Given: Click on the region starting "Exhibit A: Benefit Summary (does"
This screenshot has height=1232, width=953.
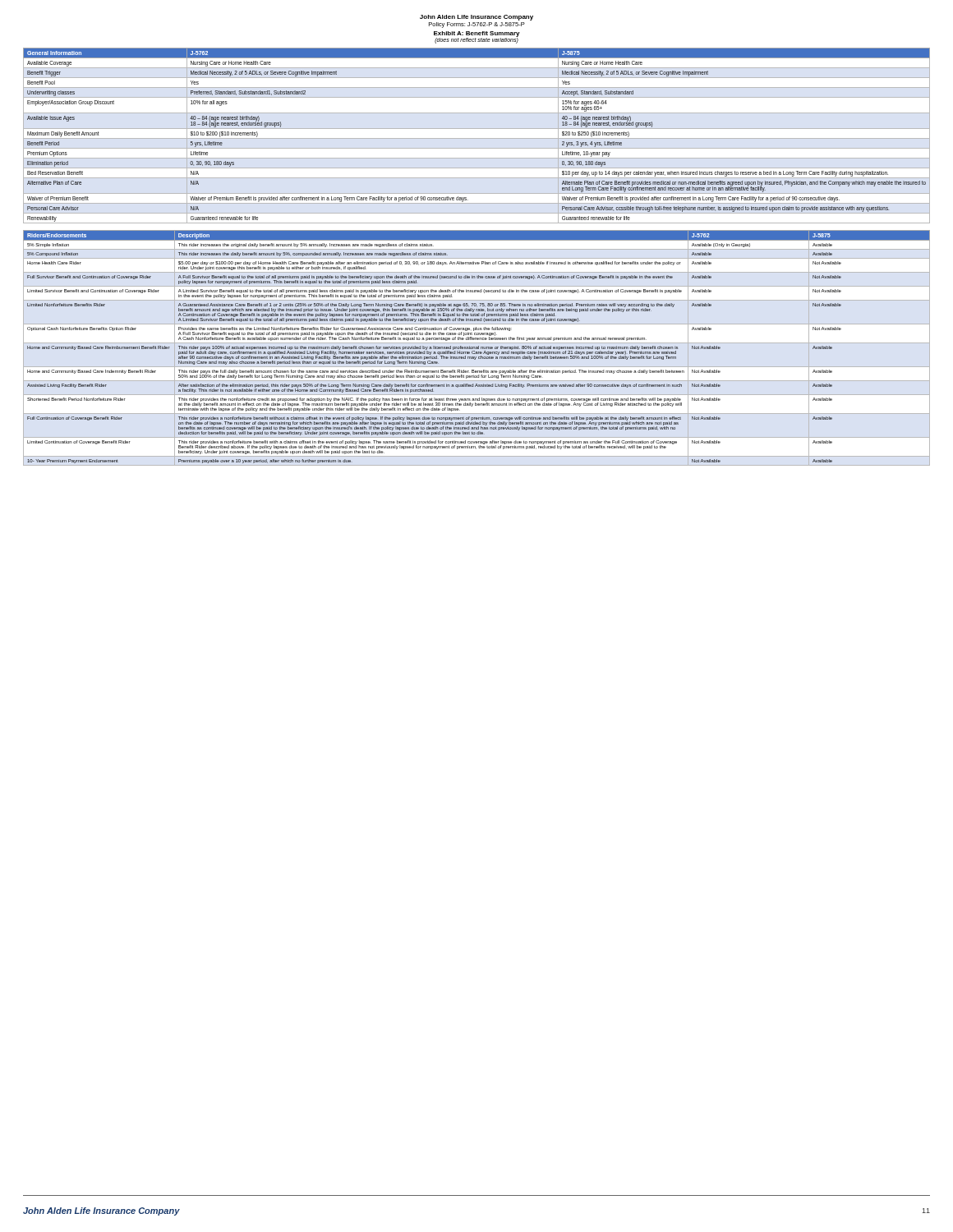Looking at the screenshot, I should coord(476,36).
